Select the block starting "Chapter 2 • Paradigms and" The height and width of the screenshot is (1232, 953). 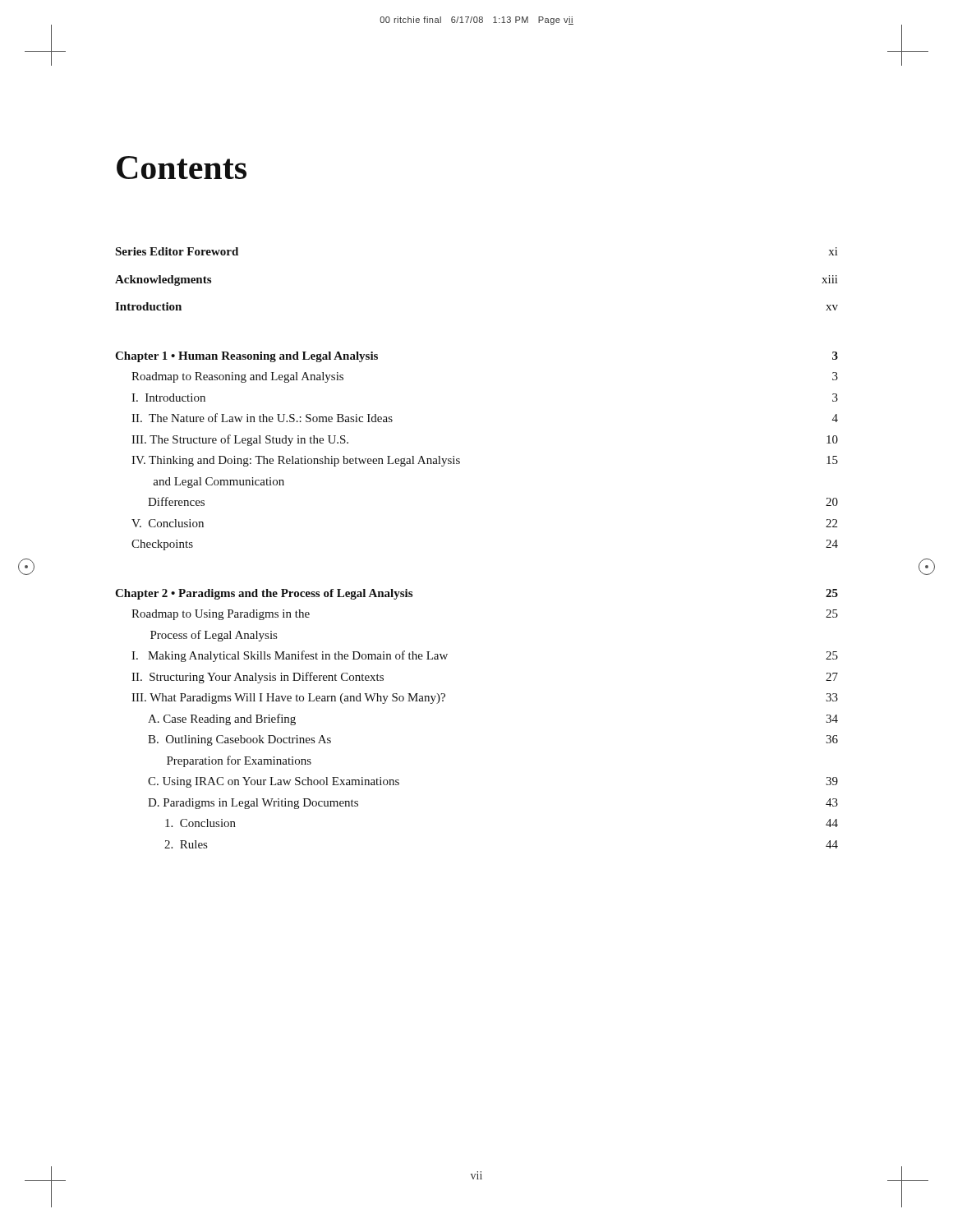pyautogui.click(x=270, y=594)
